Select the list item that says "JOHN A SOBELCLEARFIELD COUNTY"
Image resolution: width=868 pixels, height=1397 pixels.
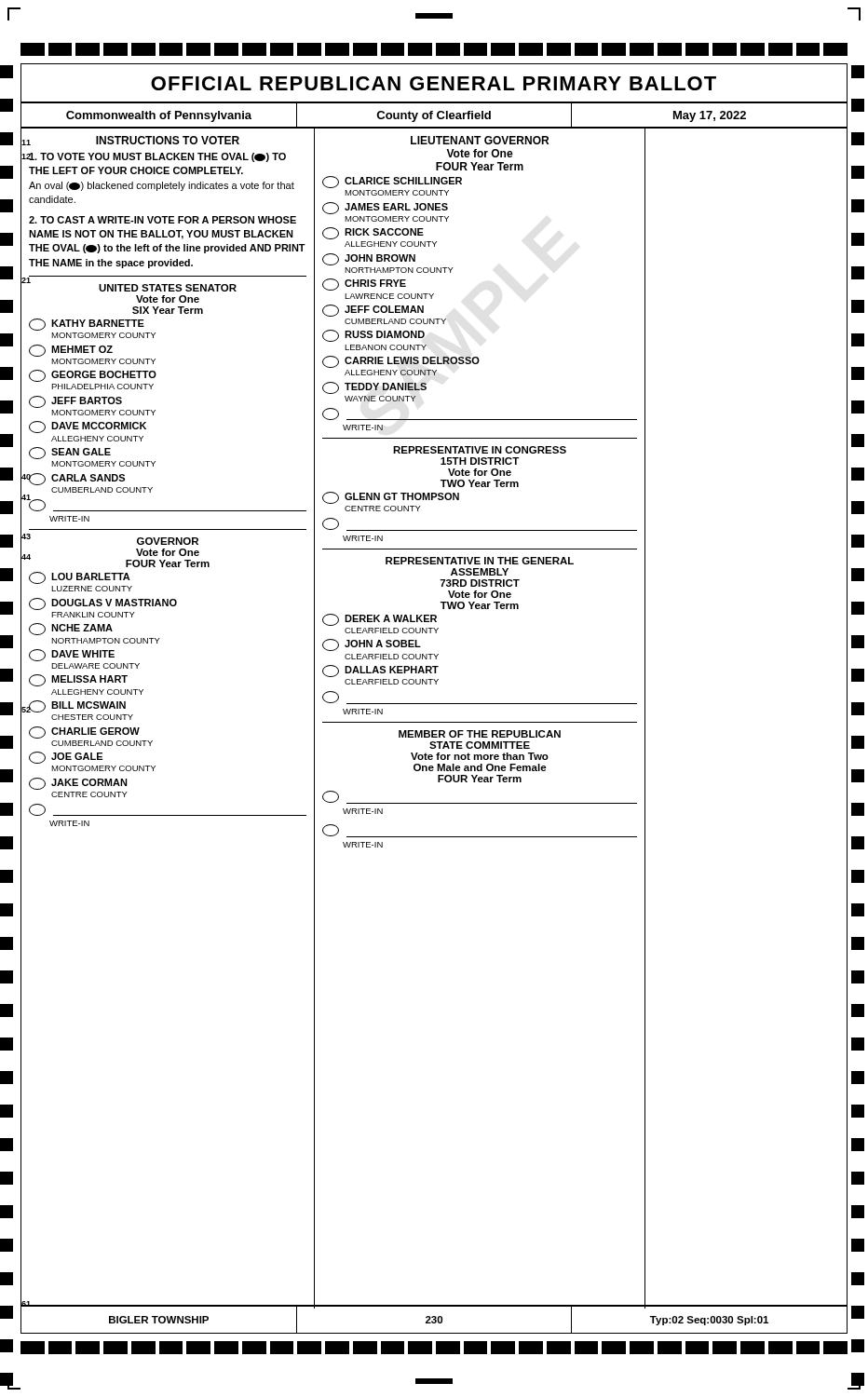(381, 650)
